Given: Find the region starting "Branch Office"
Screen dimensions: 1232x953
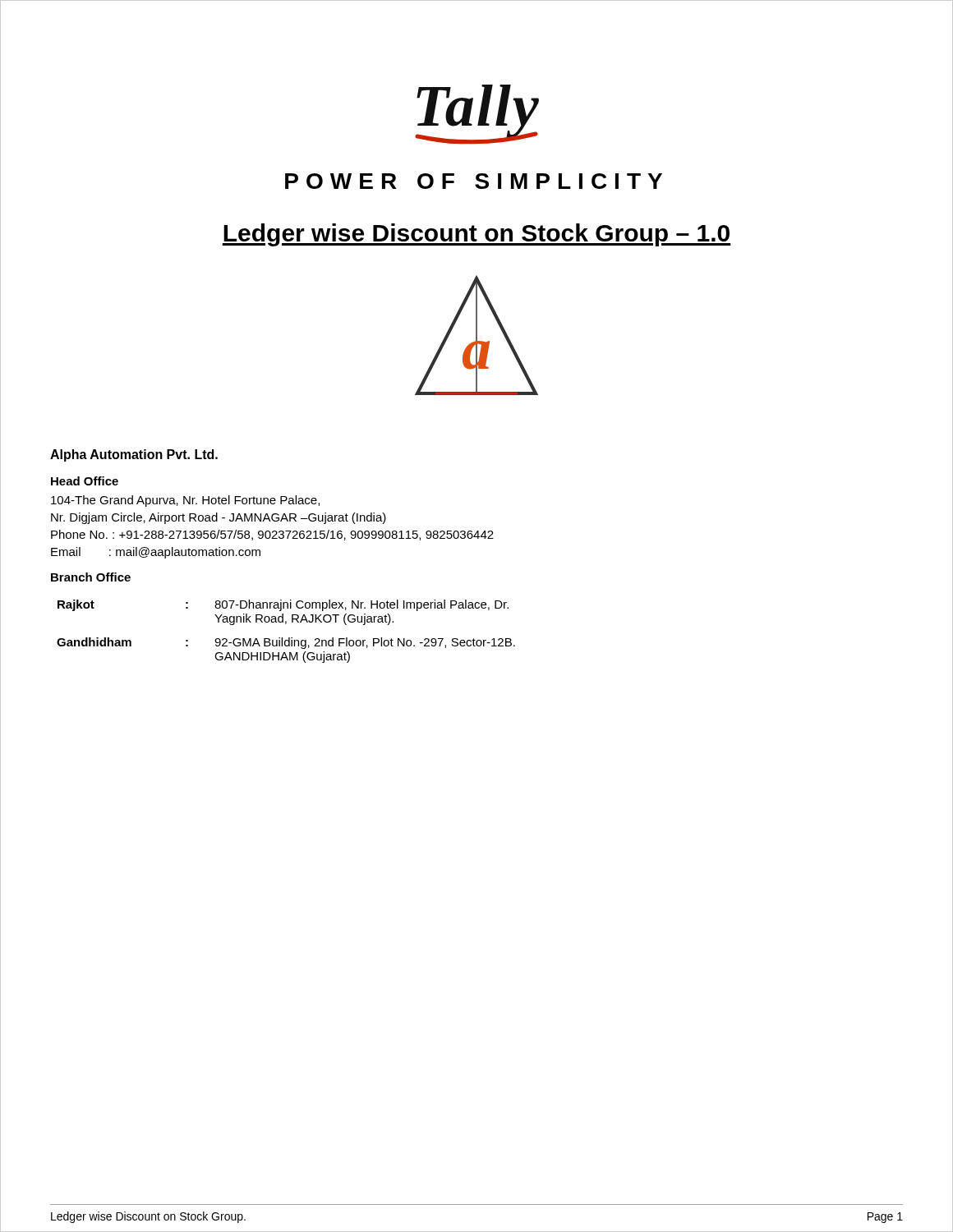Looking at the screenshot, I should (x=91, y=577).
